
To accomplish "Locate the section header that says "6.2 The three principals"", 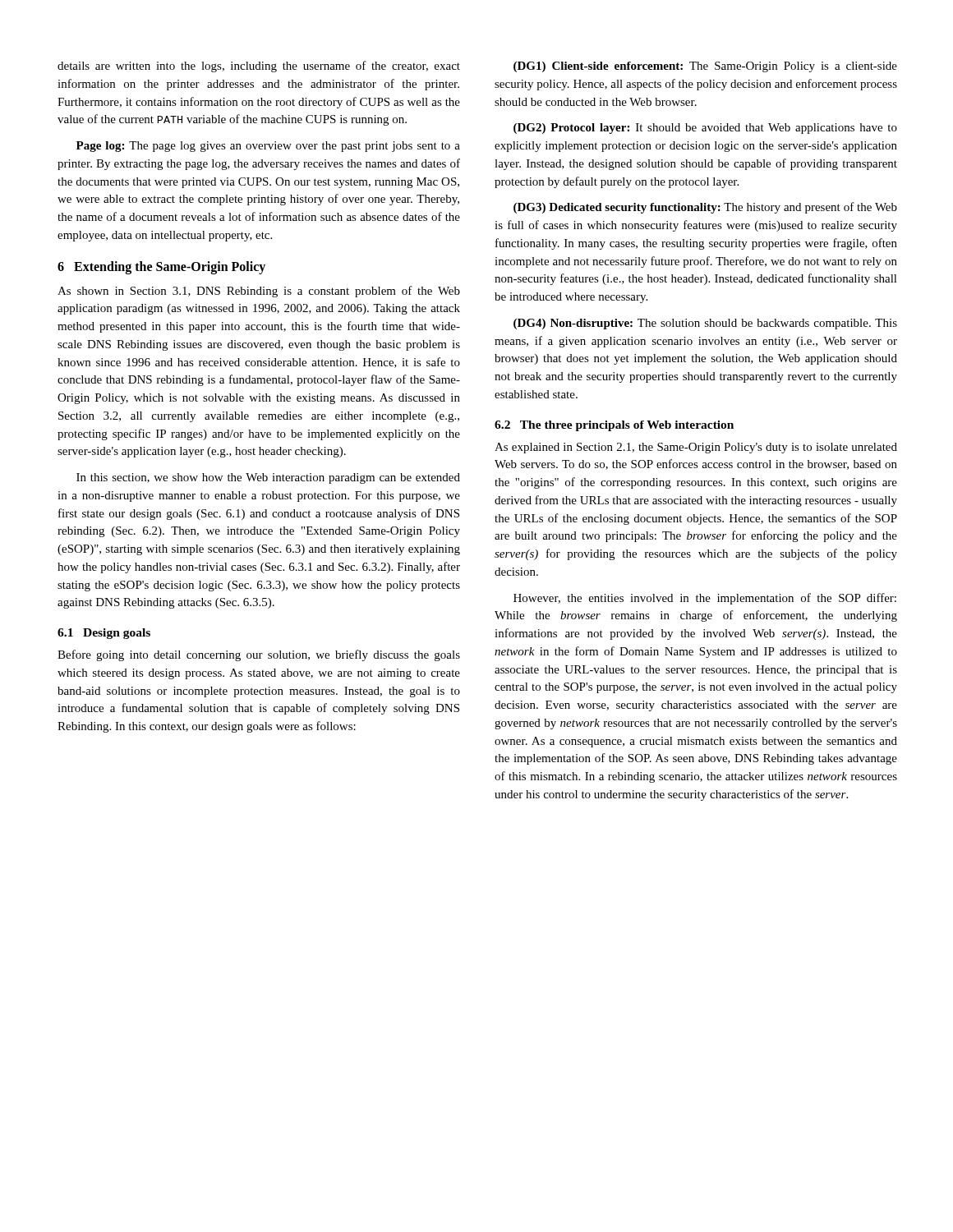I will pyautogui.click(x=614, y=424).
